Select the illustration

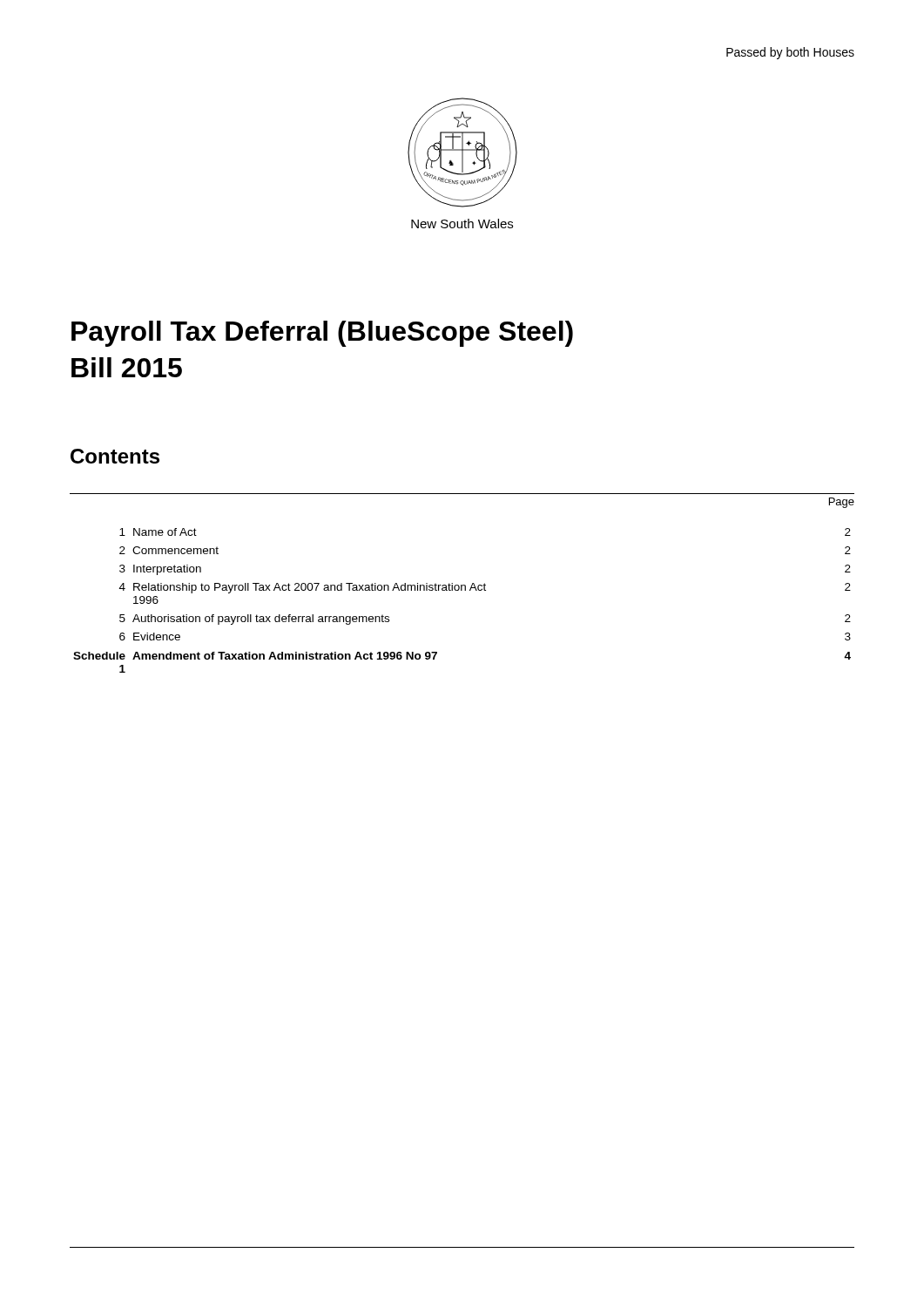point(462,163)
